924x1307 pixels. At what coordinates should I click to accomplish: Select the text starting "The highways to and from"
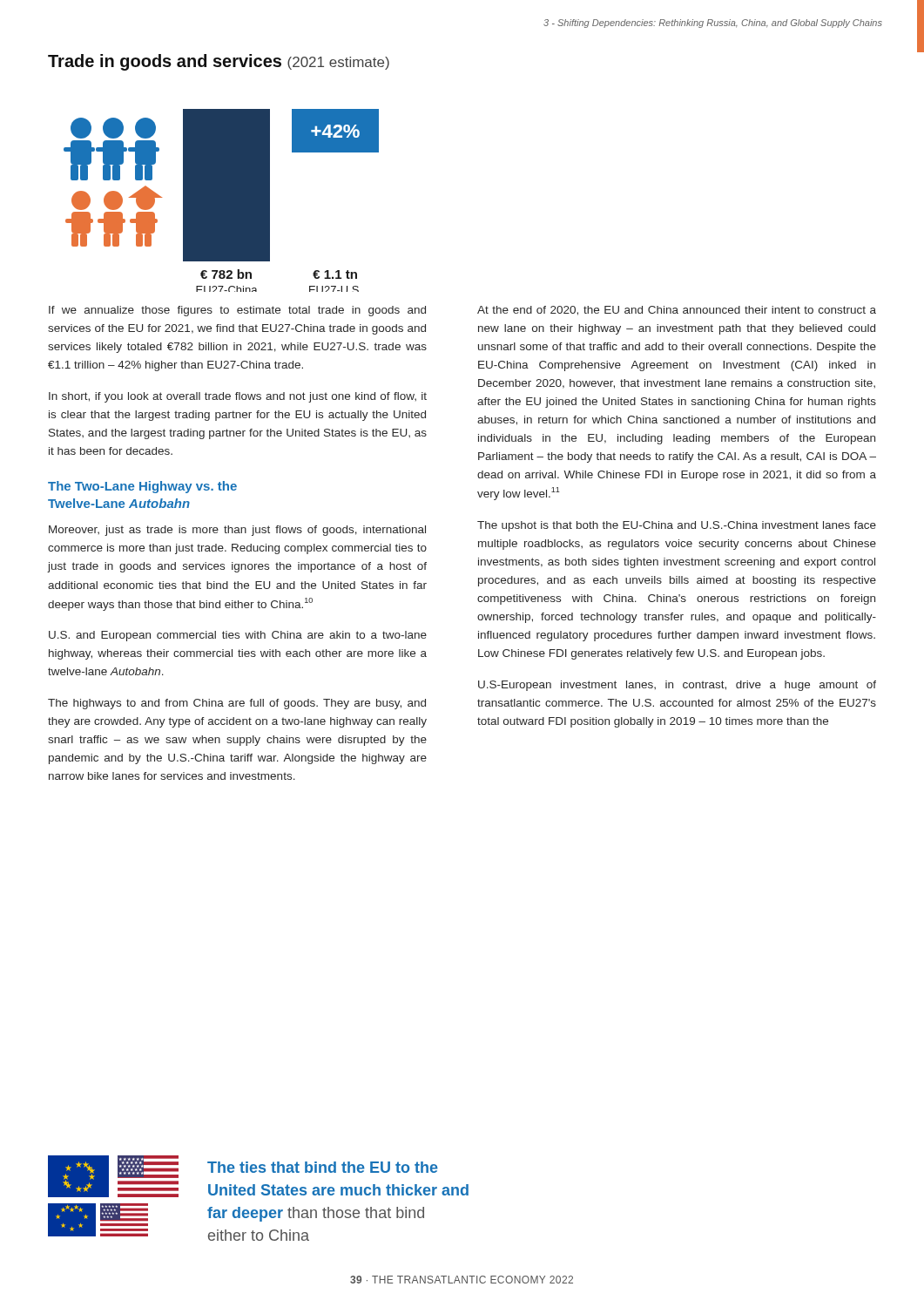237,740
